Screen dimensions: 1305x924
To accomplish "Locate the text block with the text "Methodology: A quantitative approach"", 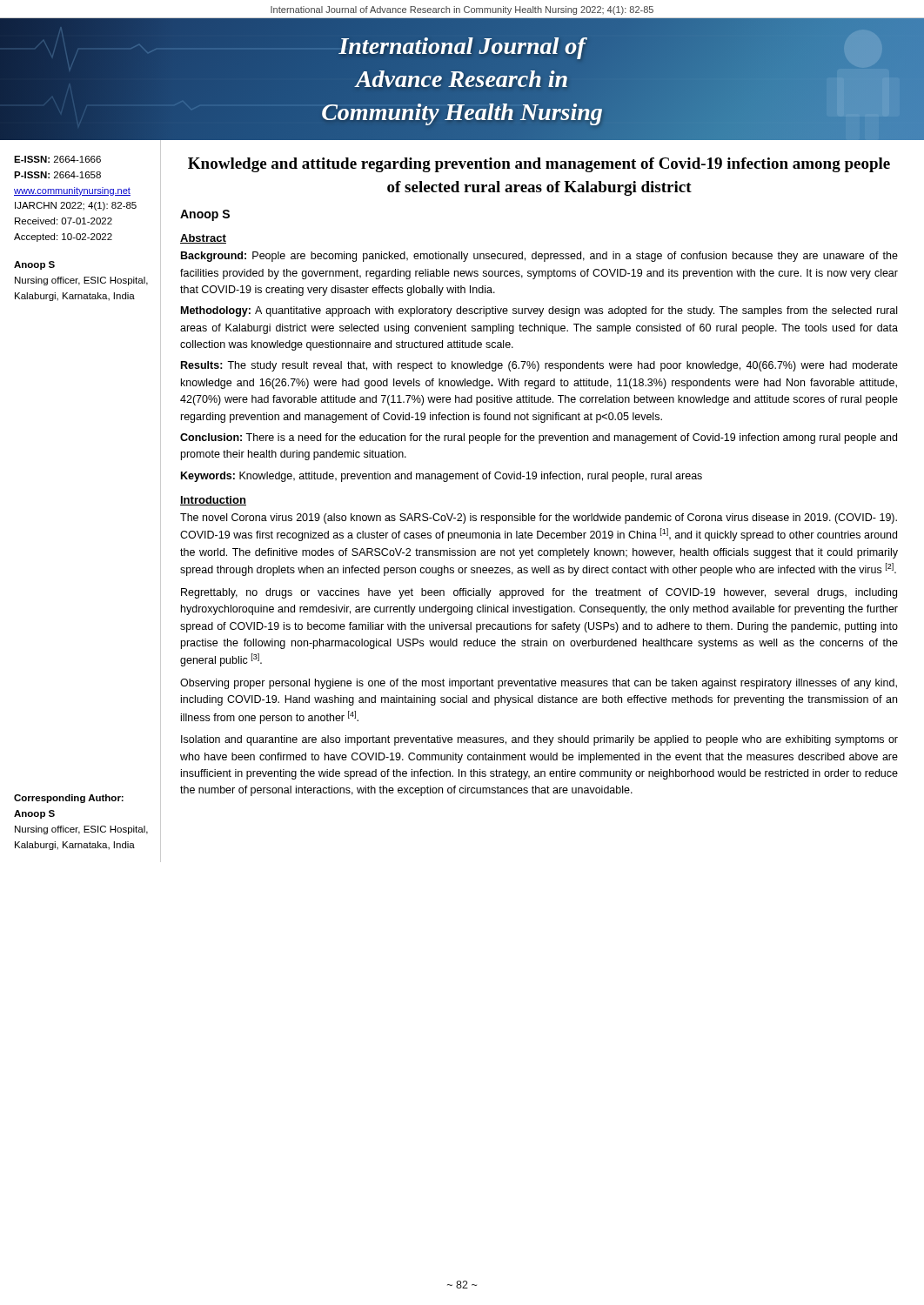I will click(x=539, y=328).
